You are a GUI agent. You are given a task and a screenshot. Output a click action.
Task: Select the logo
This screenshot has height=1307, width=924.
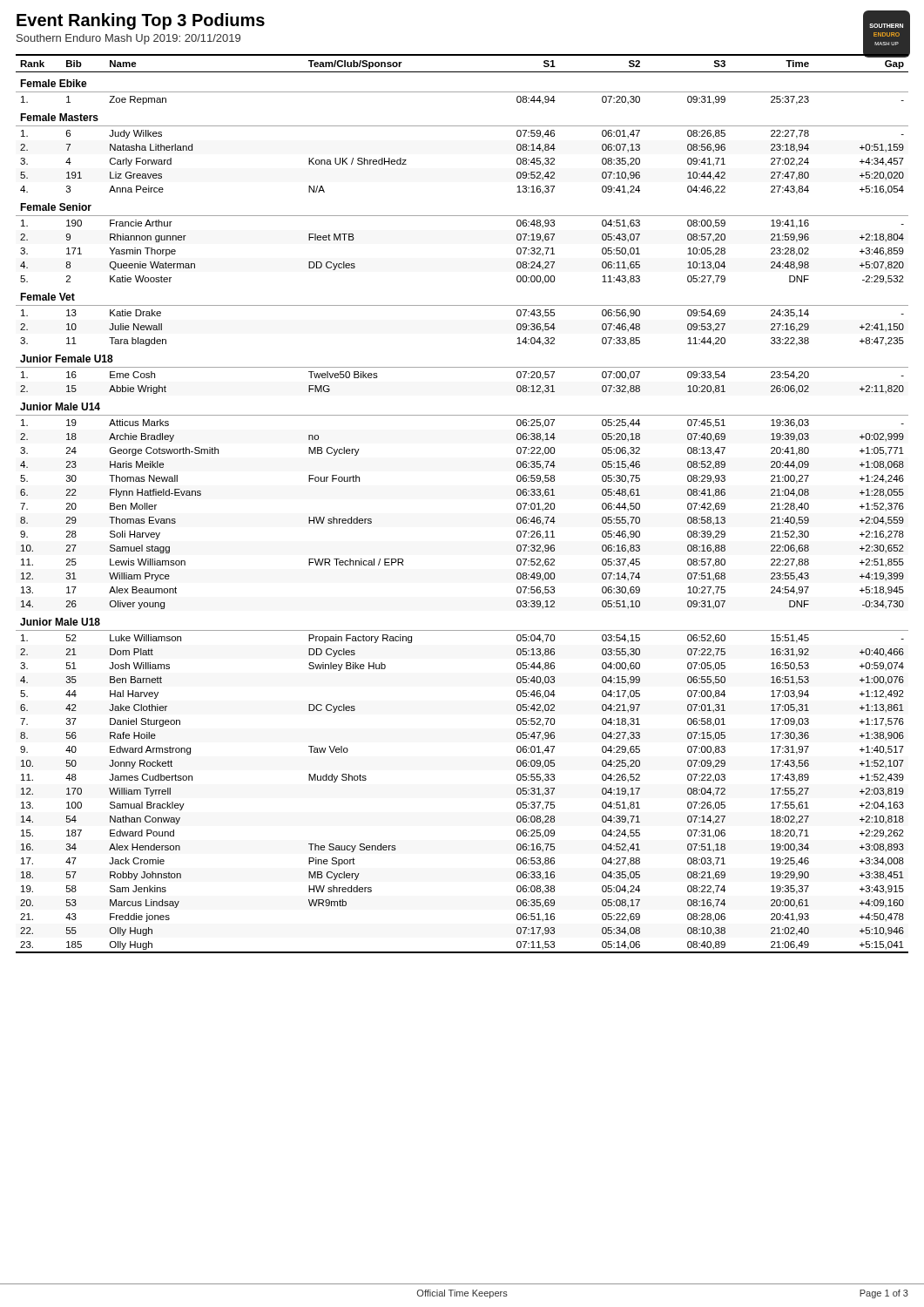click(x=887, y=34)
